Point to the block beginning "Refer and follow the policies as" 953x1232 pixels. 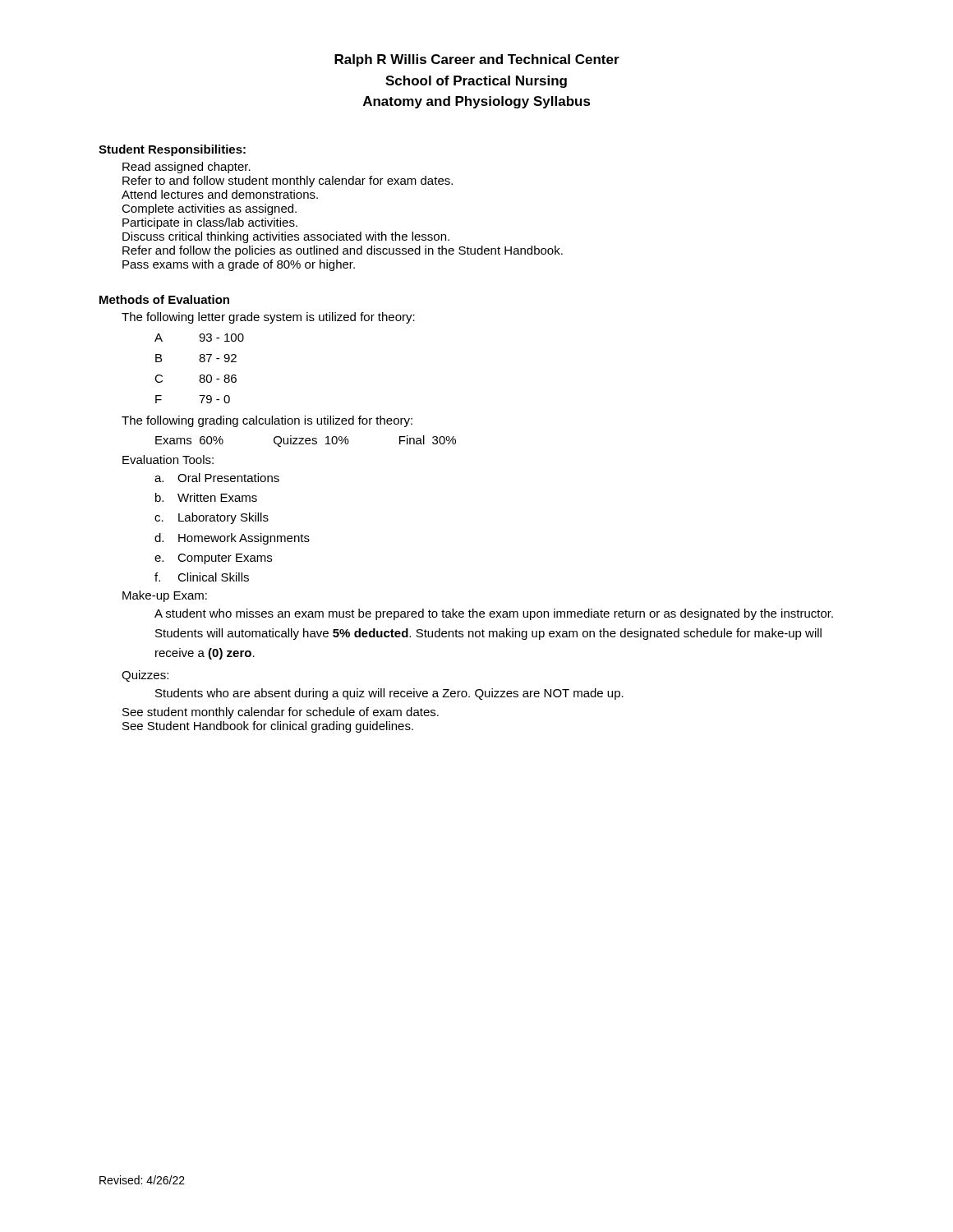click(x=488, y=250)
